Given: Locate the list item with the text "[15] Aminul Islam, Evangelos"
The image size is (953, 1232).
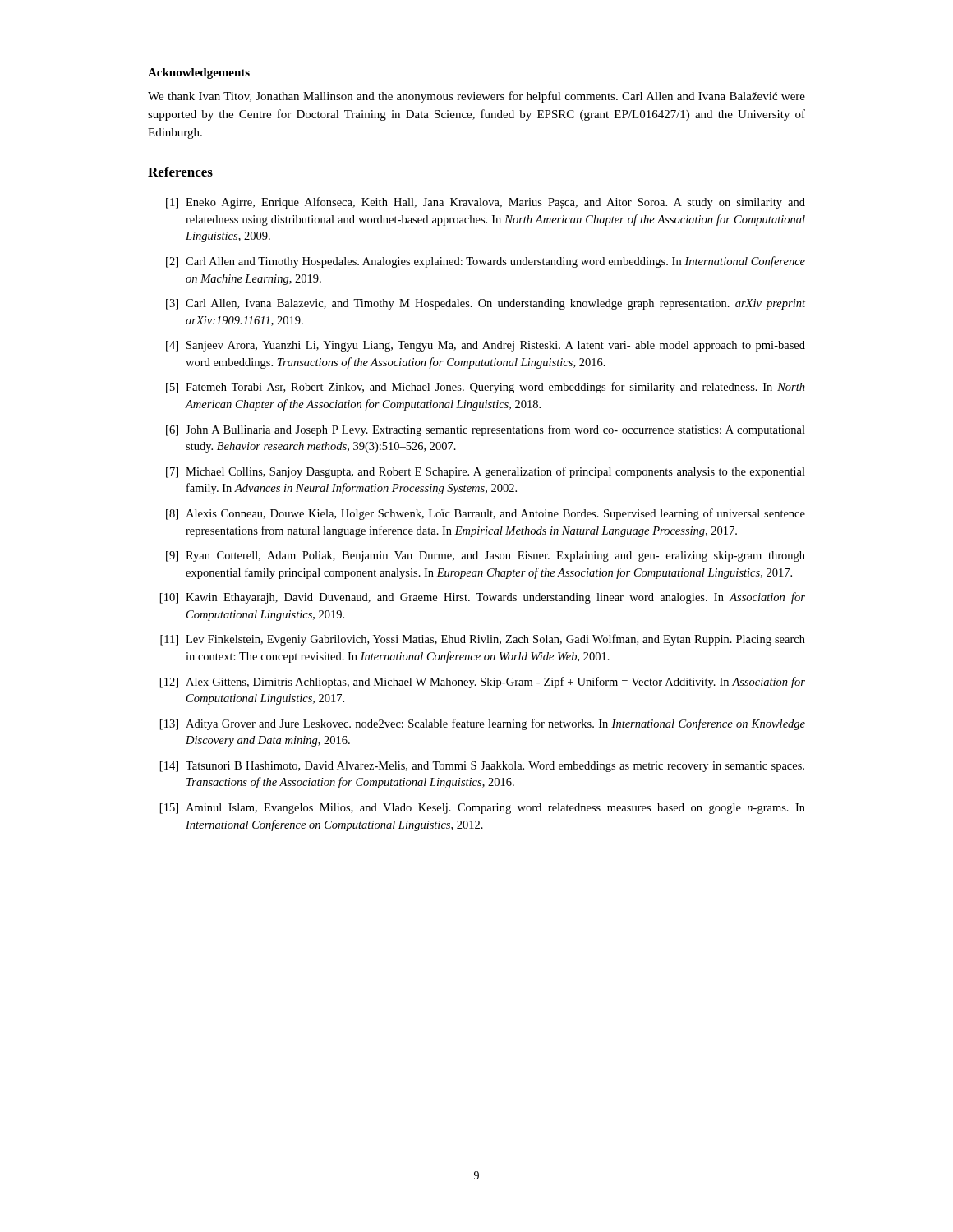Looking at the screenshot, I should pos(476,816).
